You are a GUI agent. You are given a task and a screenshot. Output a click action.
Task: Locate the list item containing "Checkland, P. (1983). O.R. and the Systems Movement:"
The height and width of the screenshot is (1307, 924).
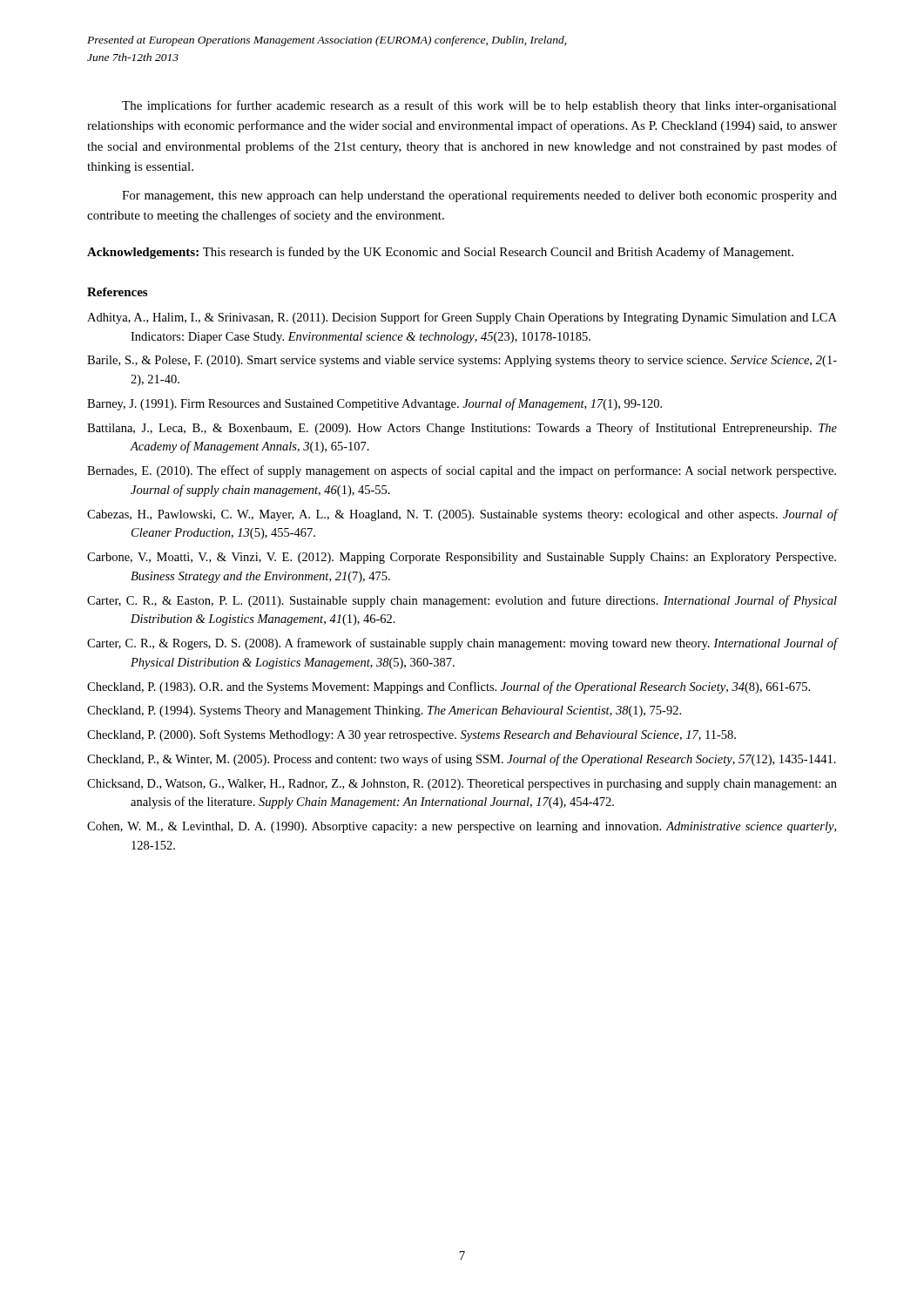tap(449, 686)
